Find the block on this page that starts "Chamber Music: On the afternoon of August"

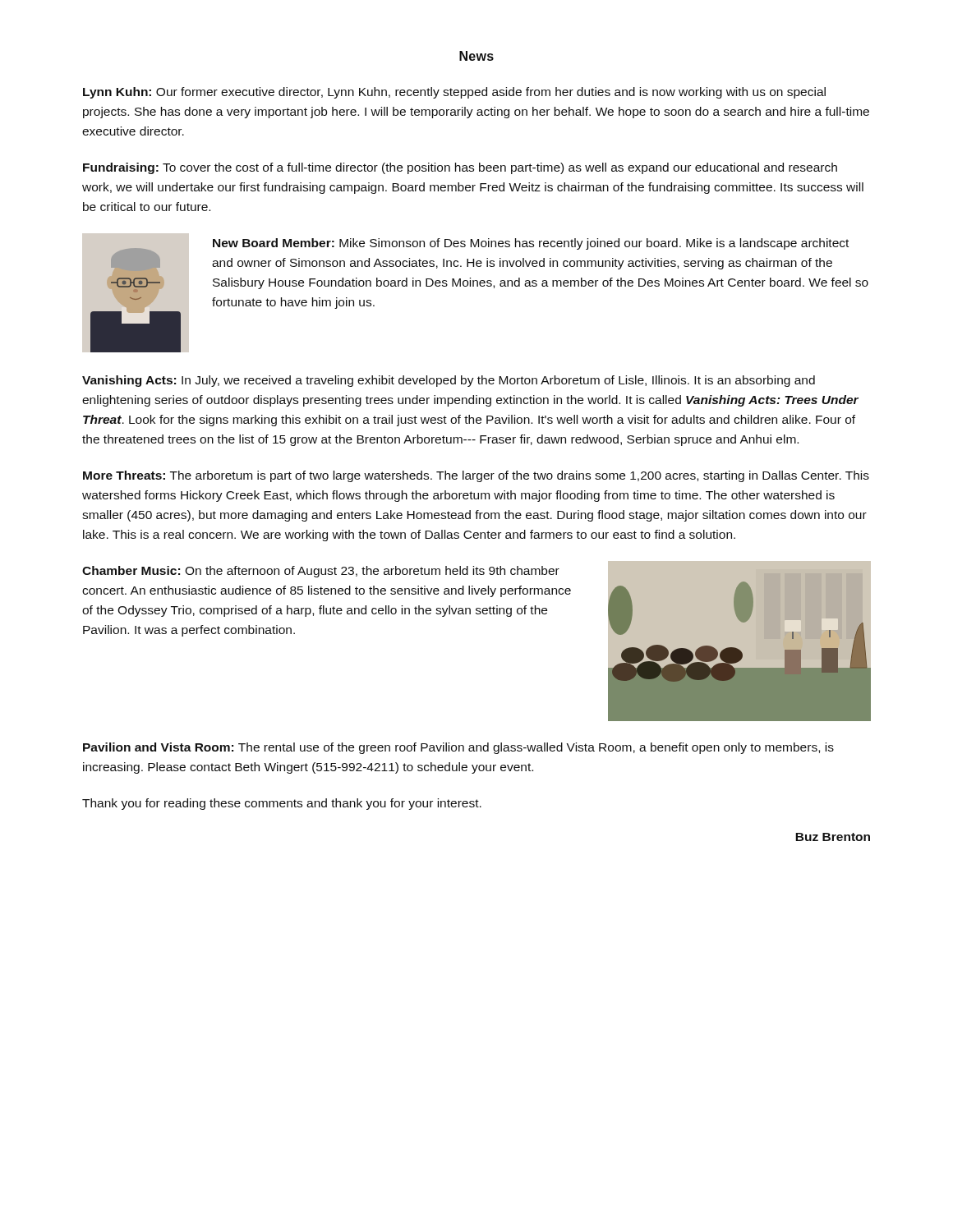pos(327,600)
